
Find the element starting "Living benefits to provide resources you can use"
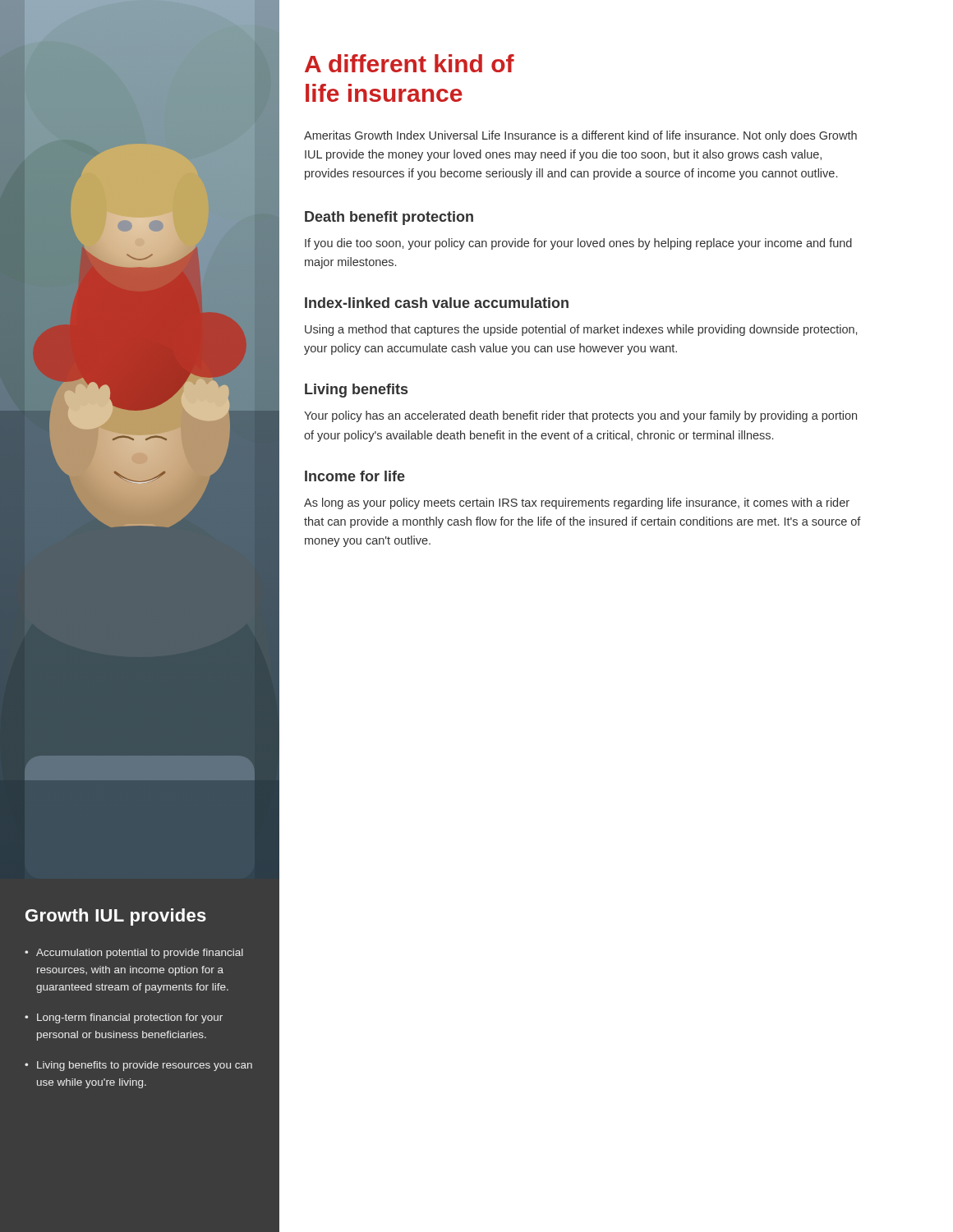144,1073
